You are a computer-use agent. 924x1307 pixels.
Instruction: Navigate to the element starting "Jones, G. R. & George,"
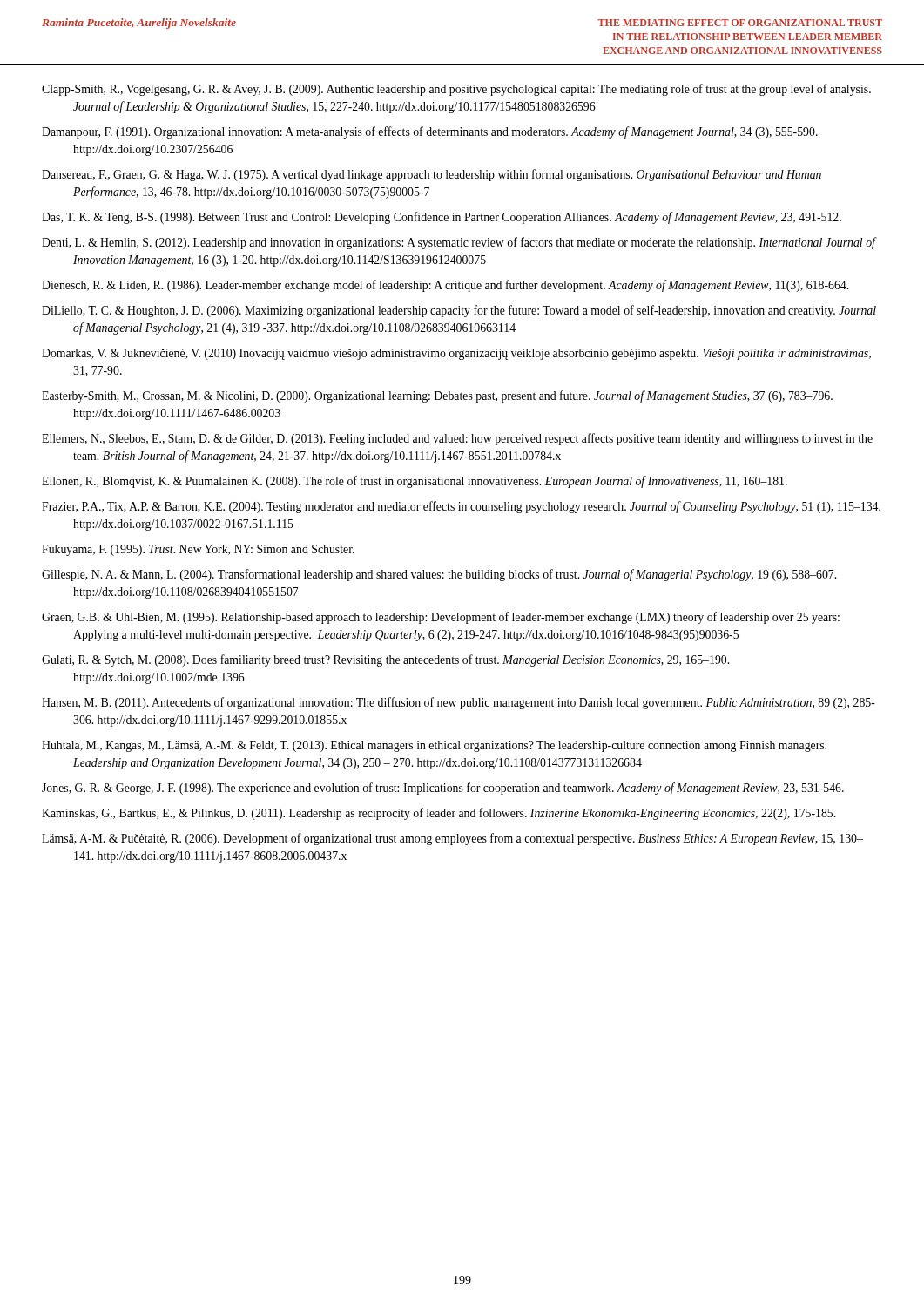pos(443,788)
